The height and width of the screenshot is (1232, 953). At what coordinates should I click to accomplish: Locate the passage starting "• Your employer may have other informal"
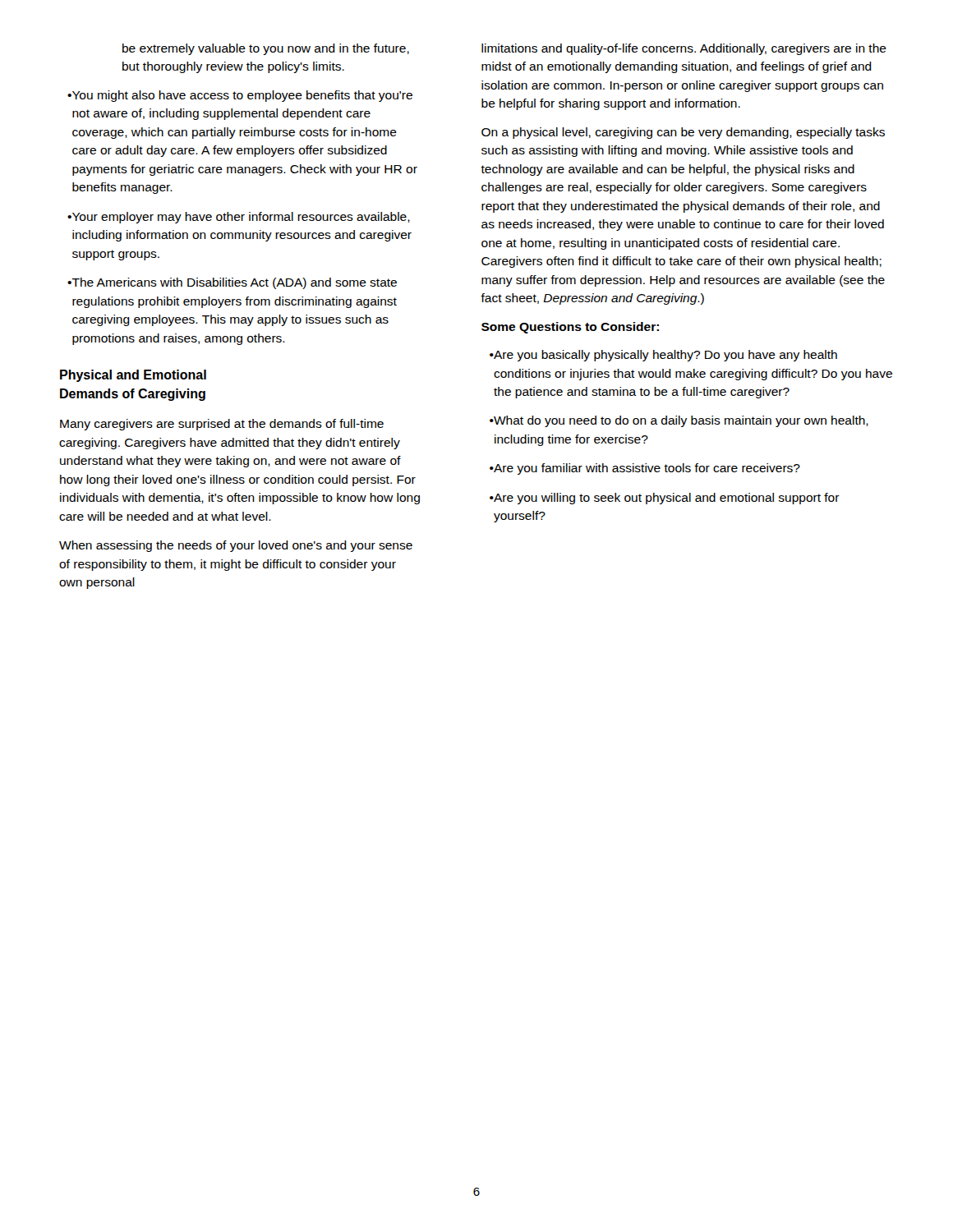(x=245, y=235)
